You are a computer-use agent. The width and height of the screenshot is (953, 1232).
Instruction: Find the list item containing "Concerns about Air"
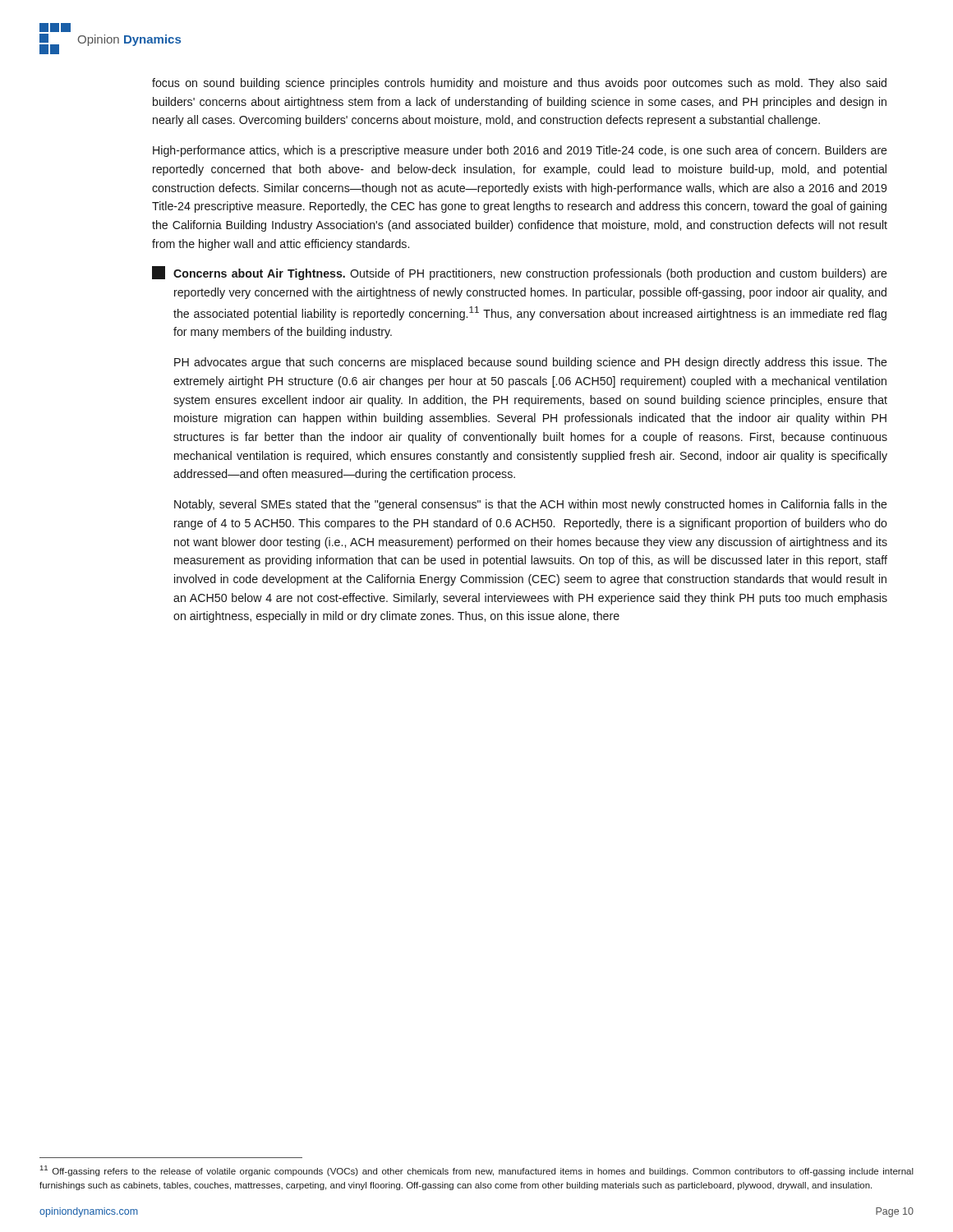pyautogui.click(x=530, y=303)
